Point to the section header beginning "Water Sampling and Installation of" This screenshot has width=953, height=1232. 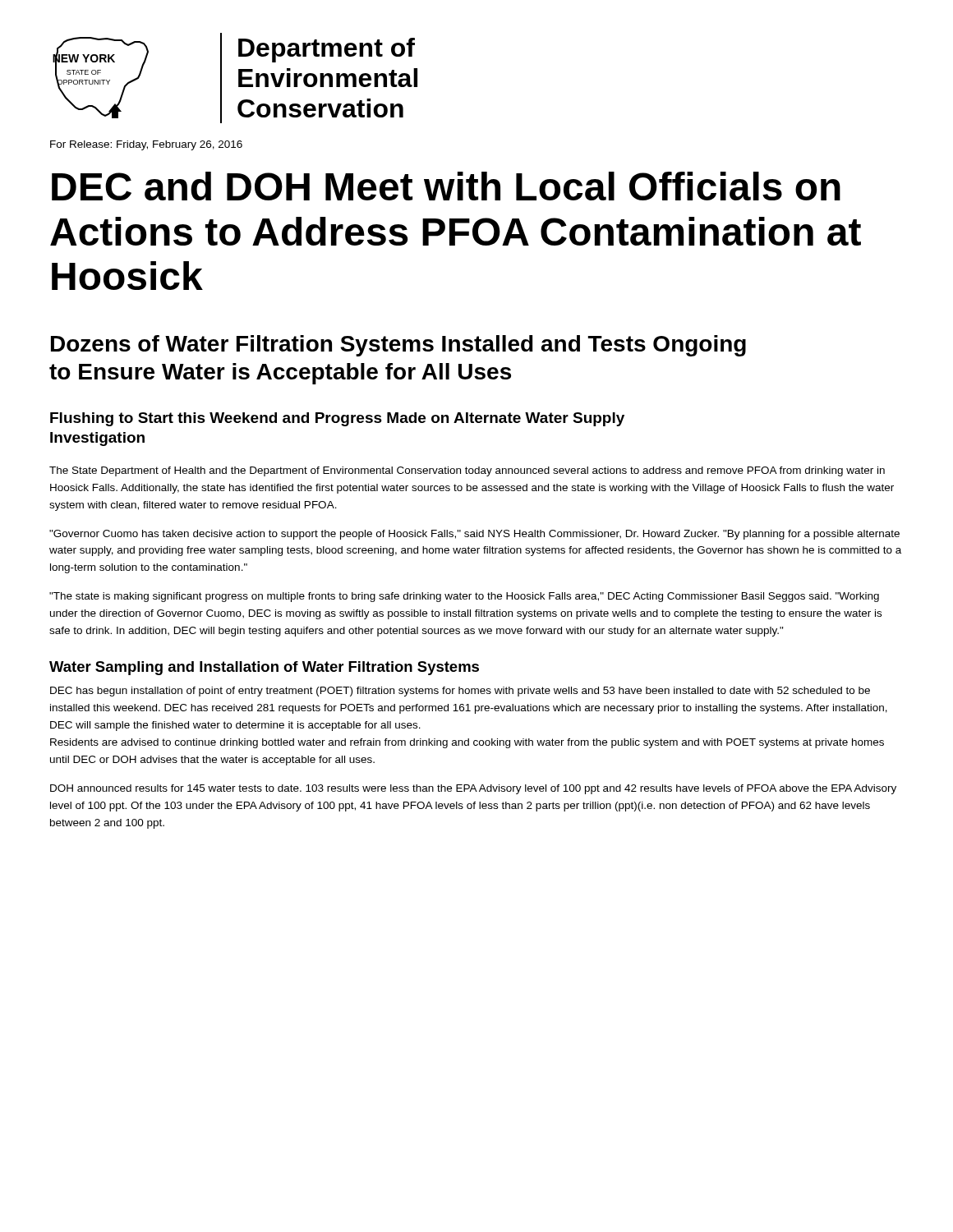pyautogui.click(x=265, y=667)
